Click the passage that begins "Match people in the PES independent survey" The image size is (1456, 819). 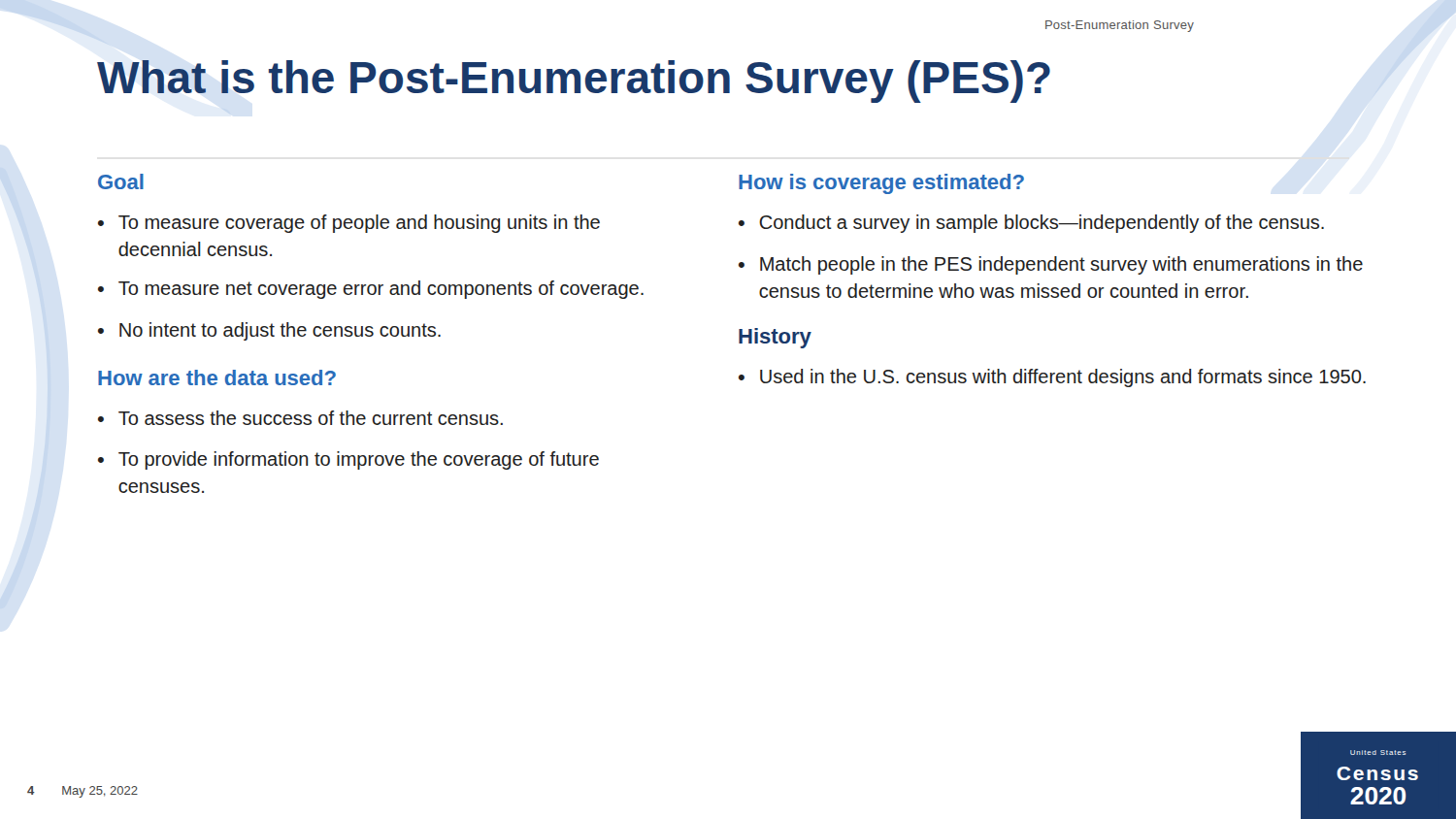(1061, 277)
